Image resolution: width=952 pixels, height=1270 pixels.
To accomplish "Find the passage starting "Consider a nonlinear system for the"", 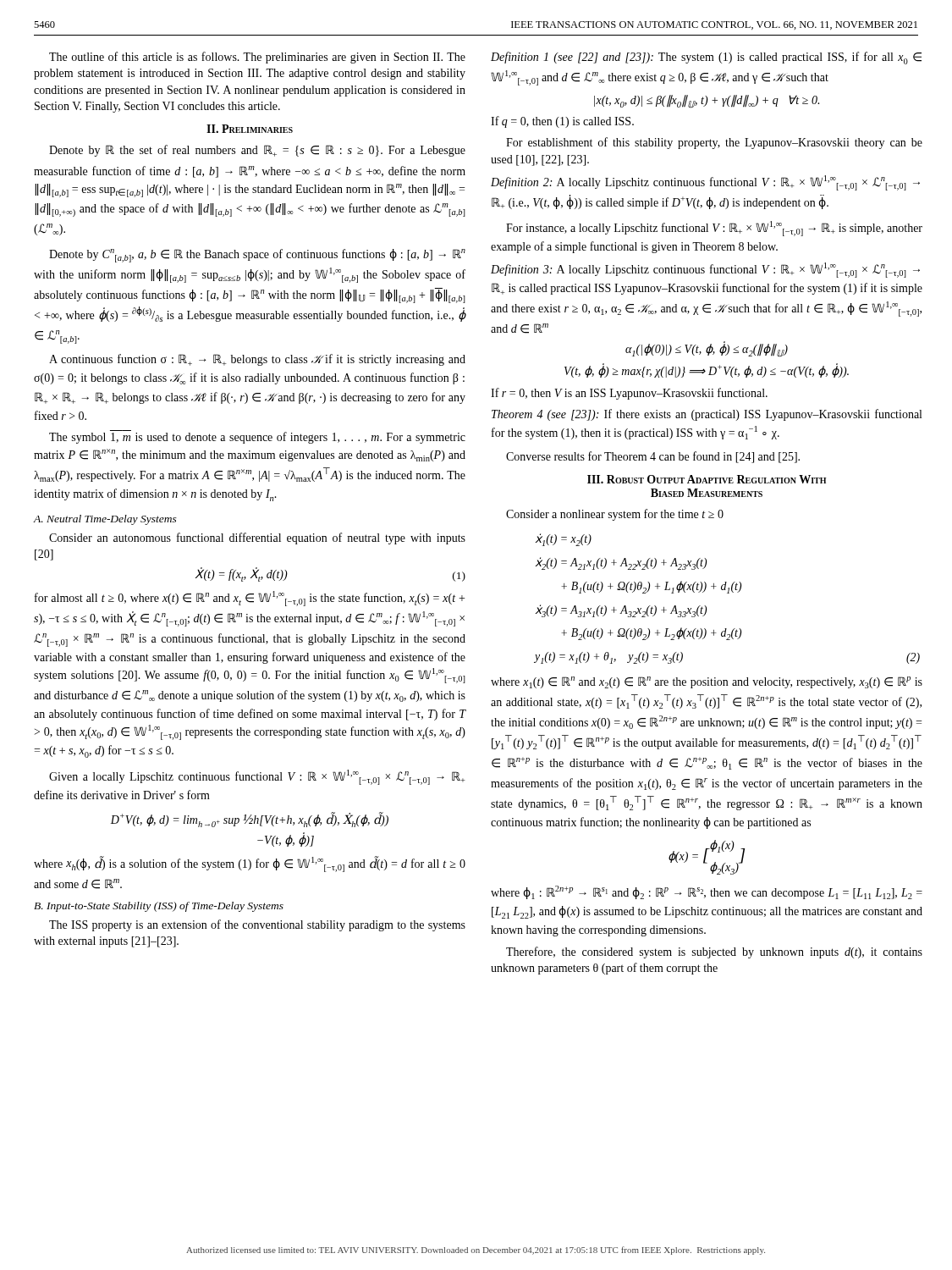I will coord(707,514).
